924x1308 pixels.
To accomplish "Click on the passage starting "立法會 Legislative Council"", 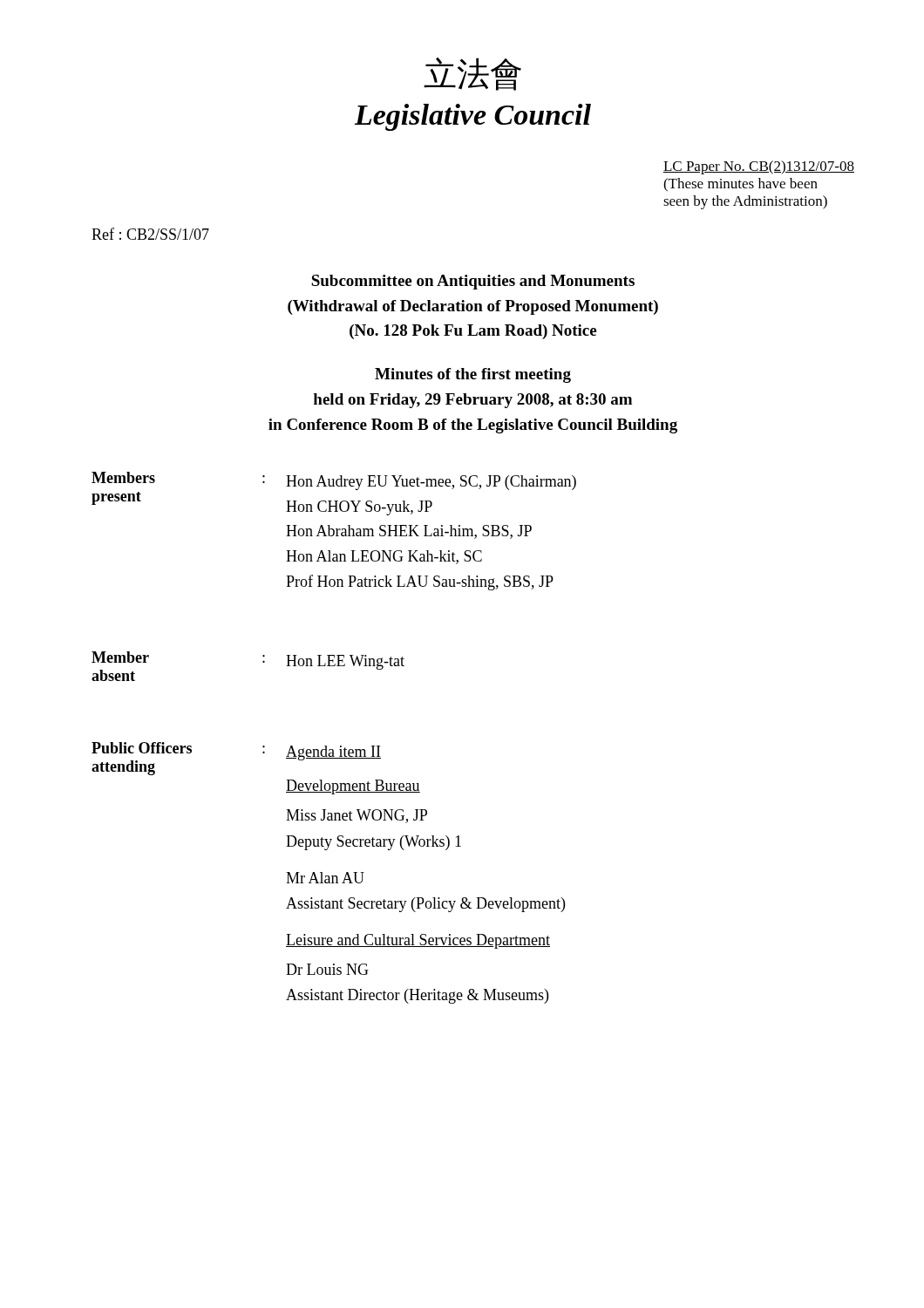I will [473, 92].
